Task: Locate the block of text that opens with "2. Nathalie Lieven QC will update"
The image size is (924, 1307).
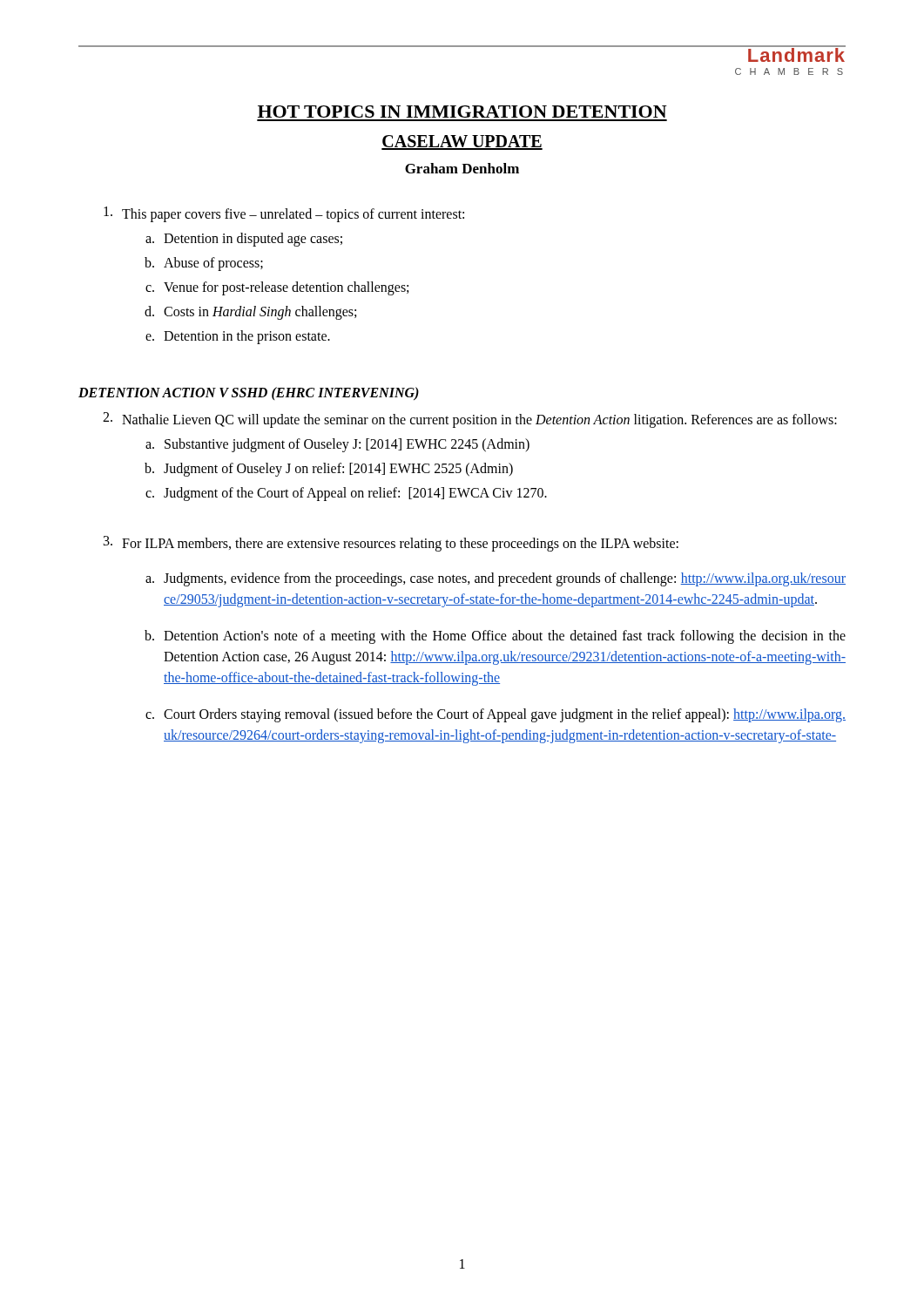Action: (x=462, y=464)
